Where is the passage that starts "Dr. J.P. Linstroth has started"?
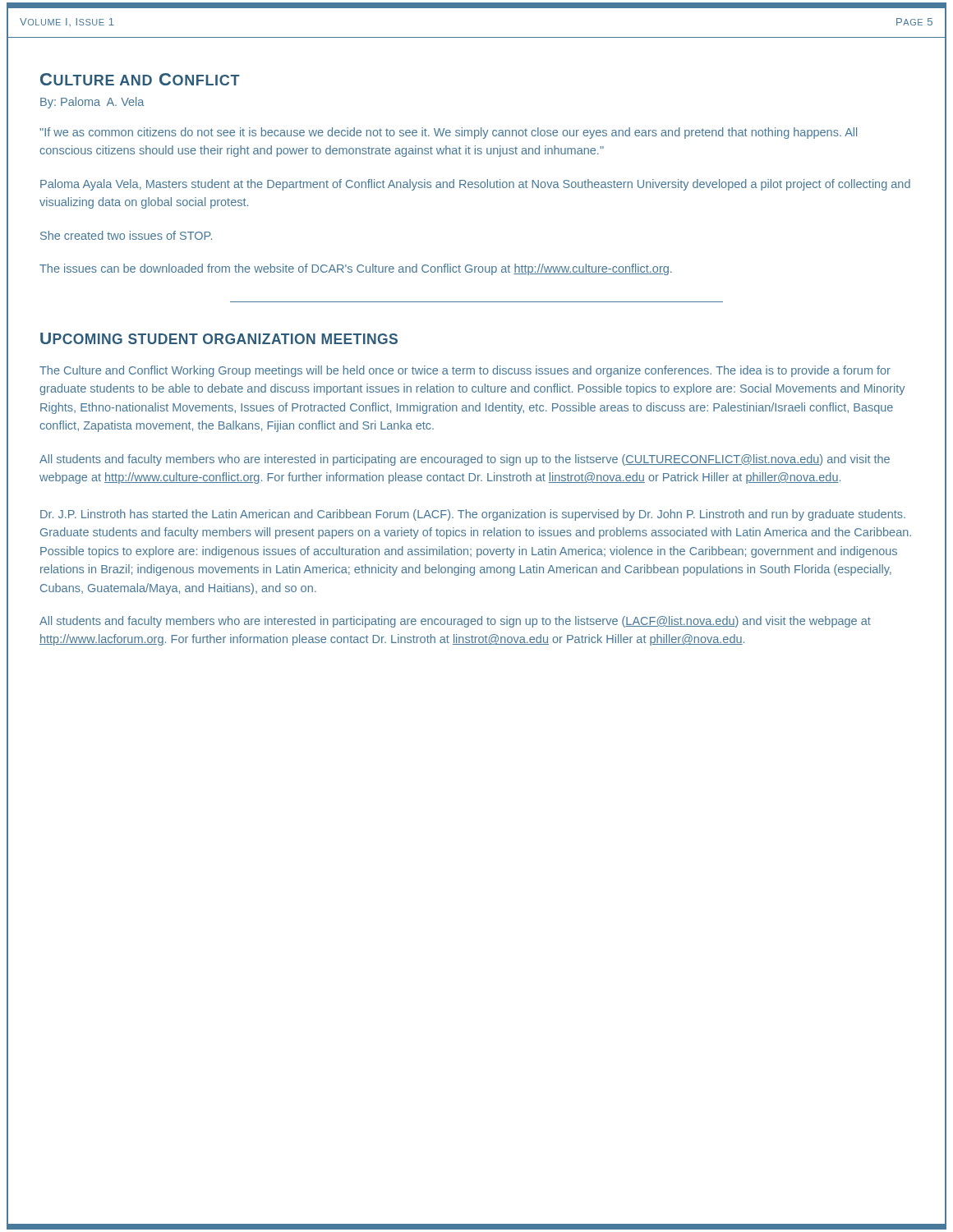The width and height of the screenshot is (953, 1232). point(476,551)
